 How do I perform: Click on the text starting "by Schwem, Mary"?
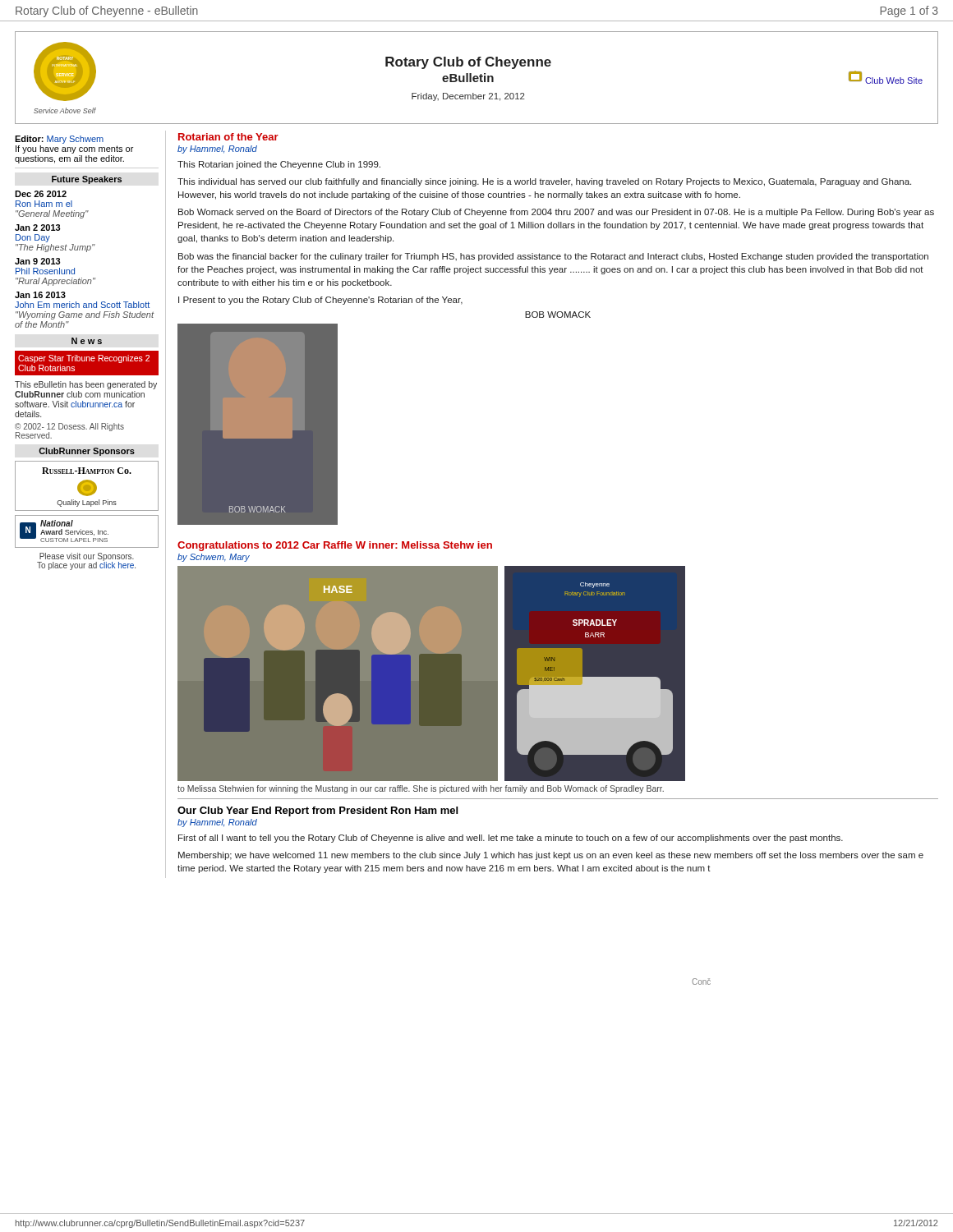(213, 557)
